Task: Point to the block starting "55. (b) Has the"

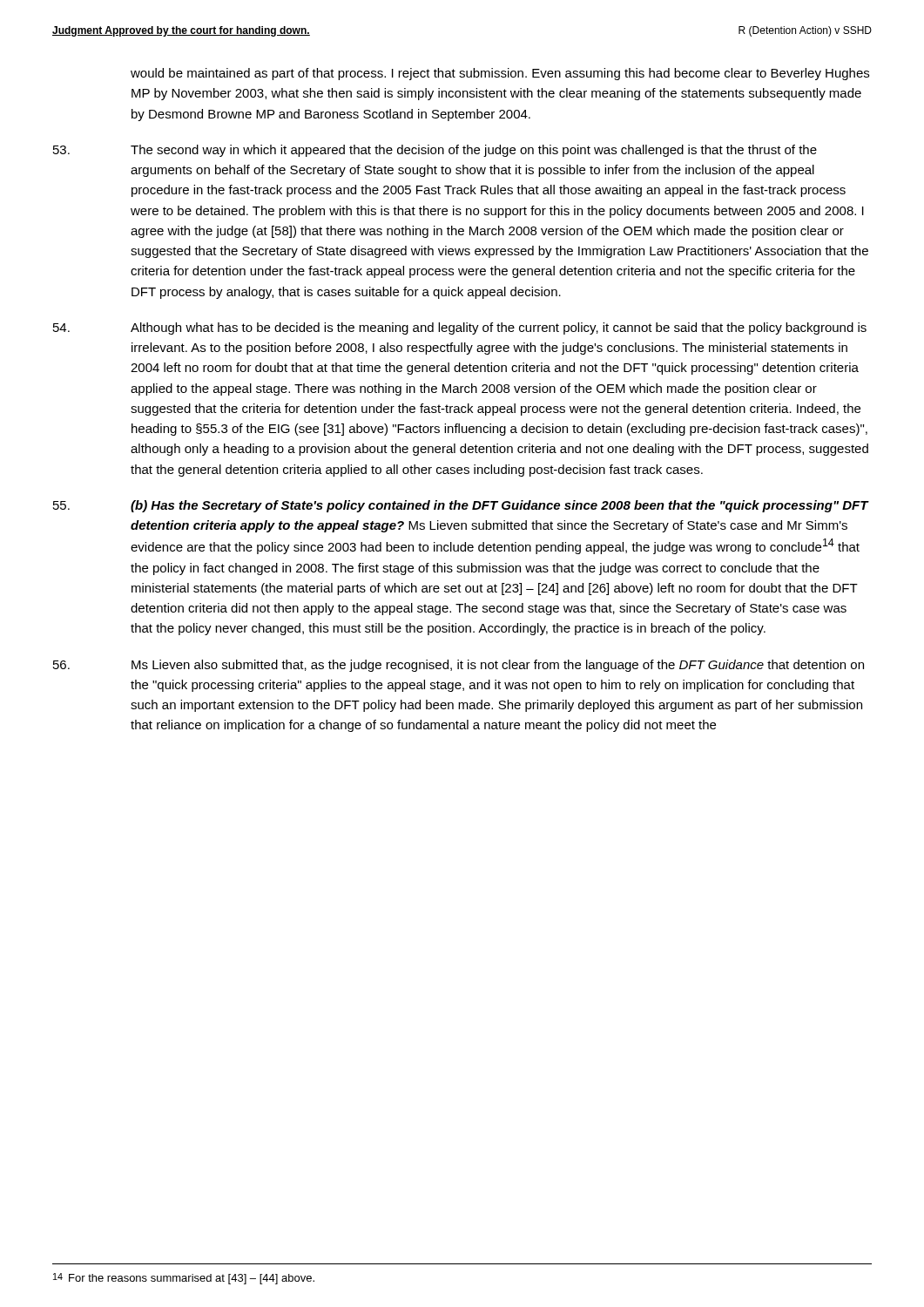Action: (x=462, y=566)
